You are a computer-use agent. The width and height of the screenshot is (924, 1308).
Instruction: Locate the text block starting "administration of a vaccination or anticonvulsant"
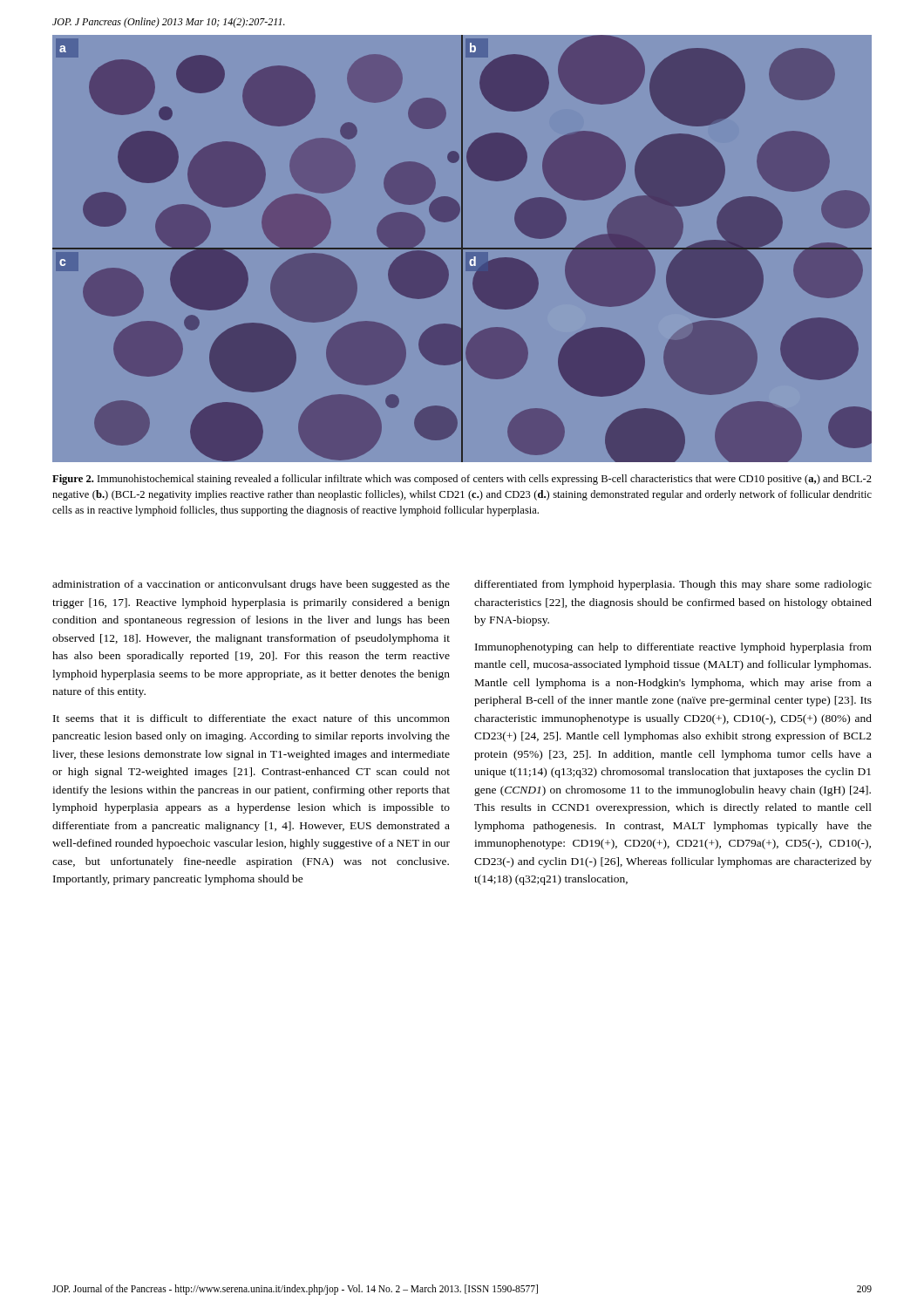coord(251,732)
